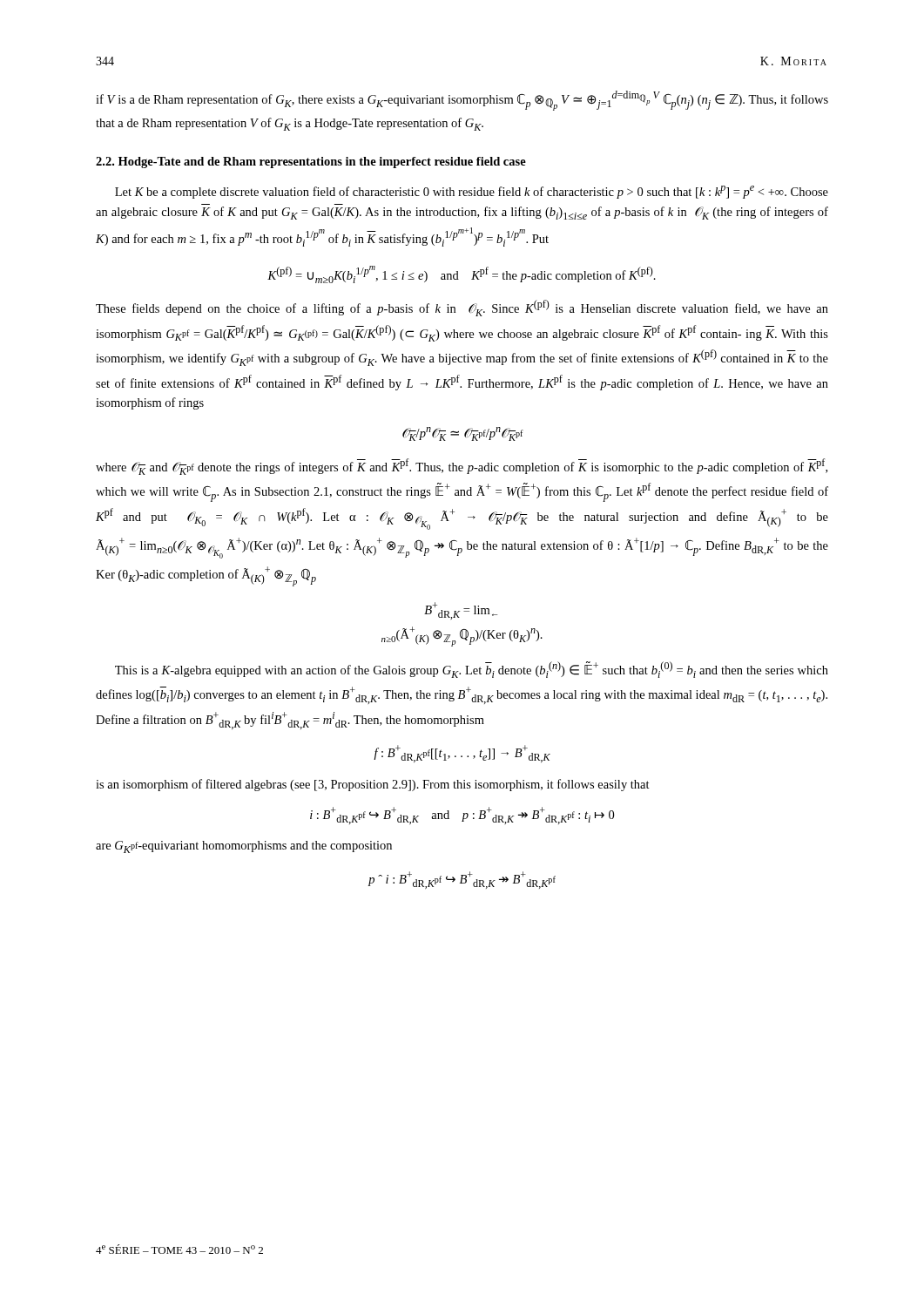This screenshot has width=924, height=1307.
Task: Find the region starting "2.2. Hodge-Tate and de"
Action: pyautogui.click(x=311, y=161)
